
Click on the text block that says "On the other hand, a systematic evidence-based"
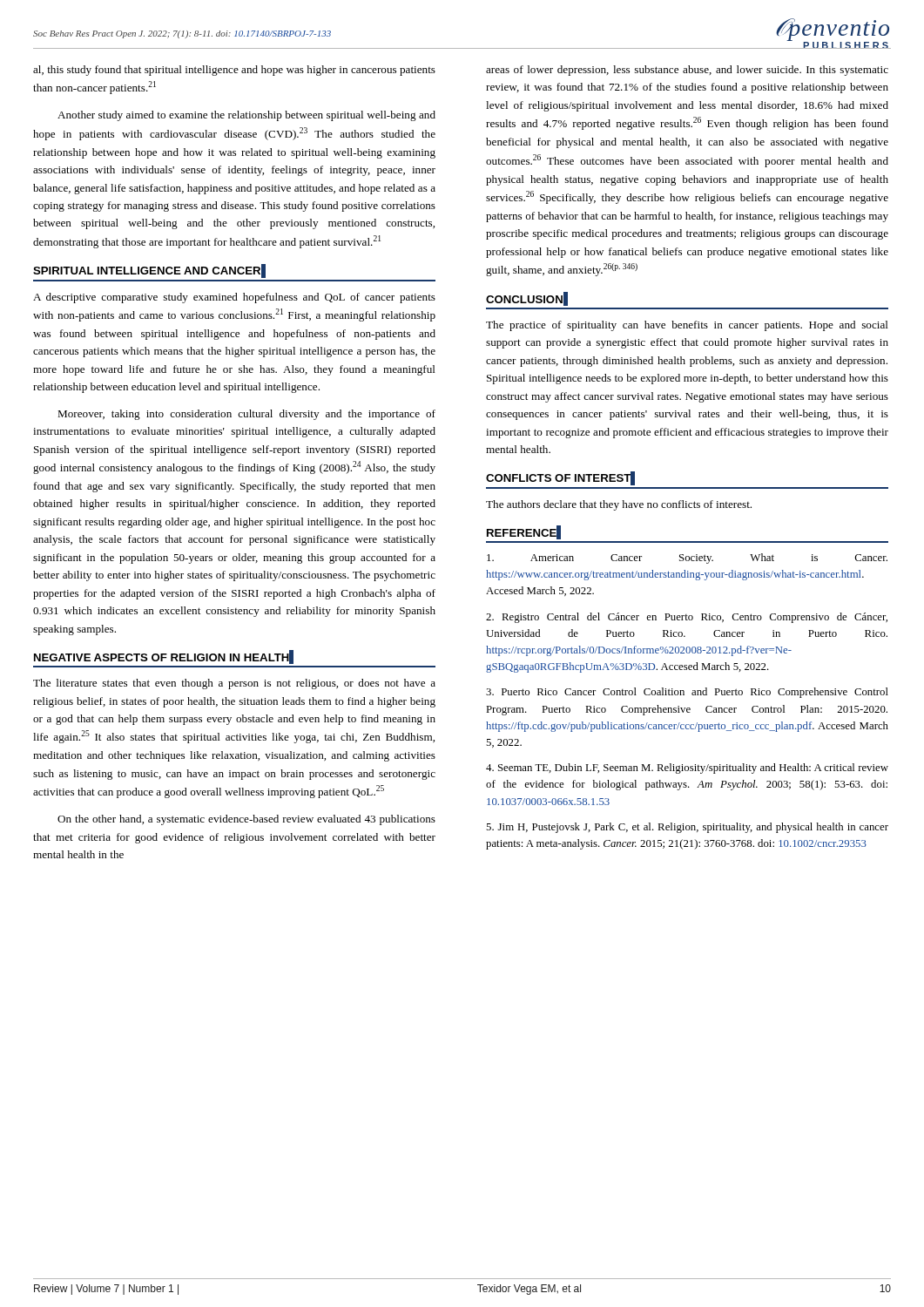234,837
